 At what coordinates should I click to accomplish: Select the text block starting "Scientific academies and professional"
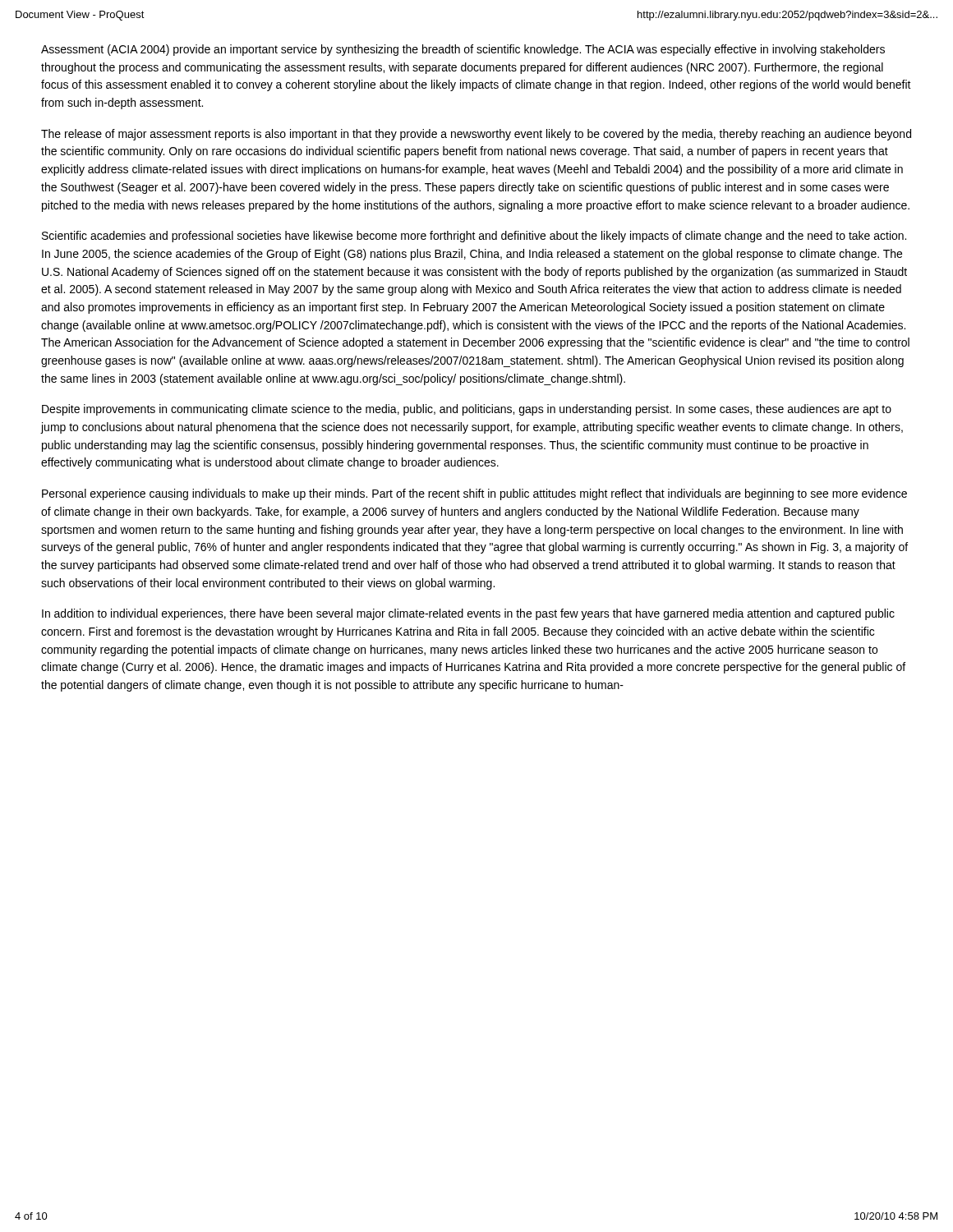coord(476,307)
